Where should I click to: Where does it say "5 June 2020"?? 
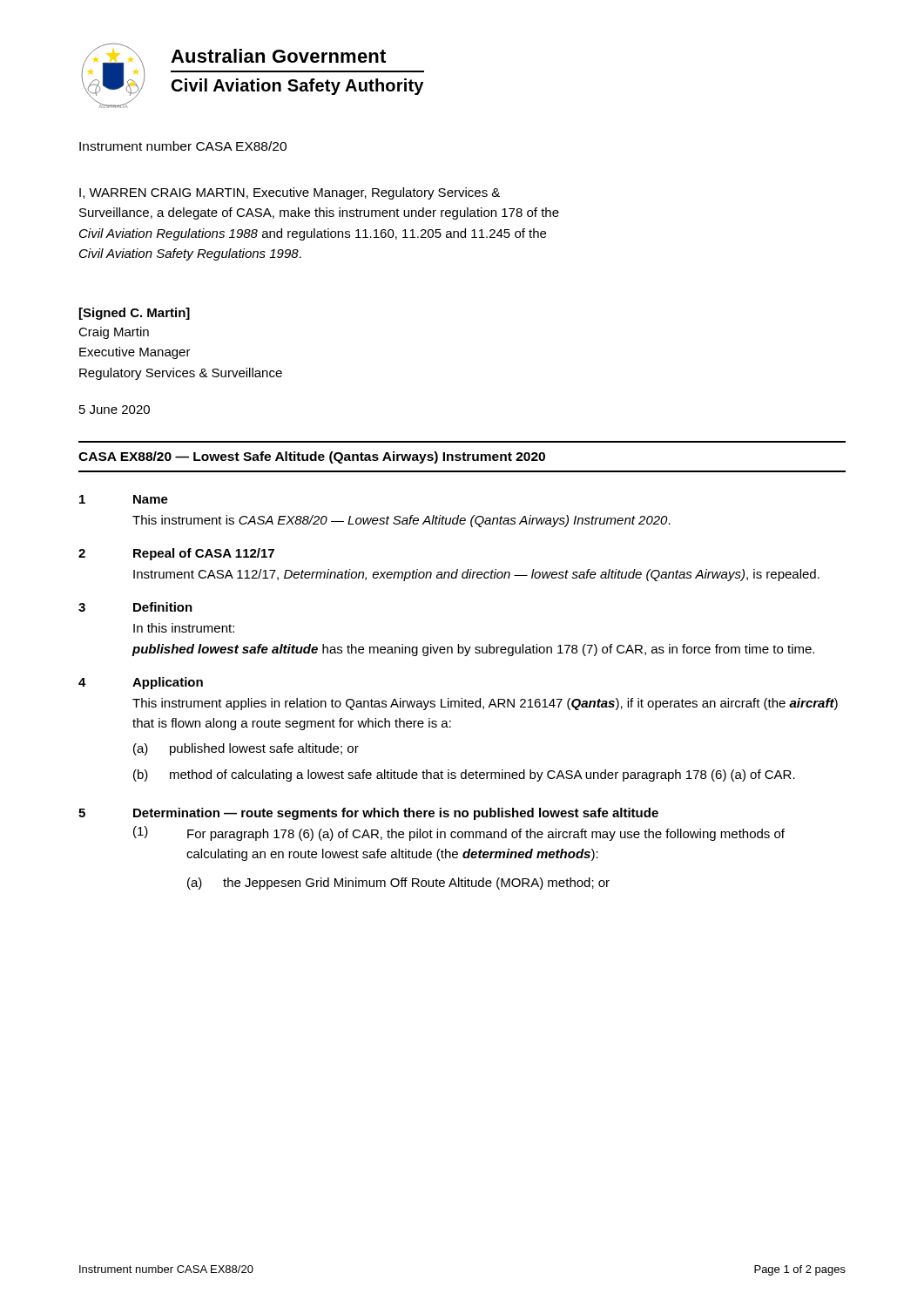tap(114, 409)
